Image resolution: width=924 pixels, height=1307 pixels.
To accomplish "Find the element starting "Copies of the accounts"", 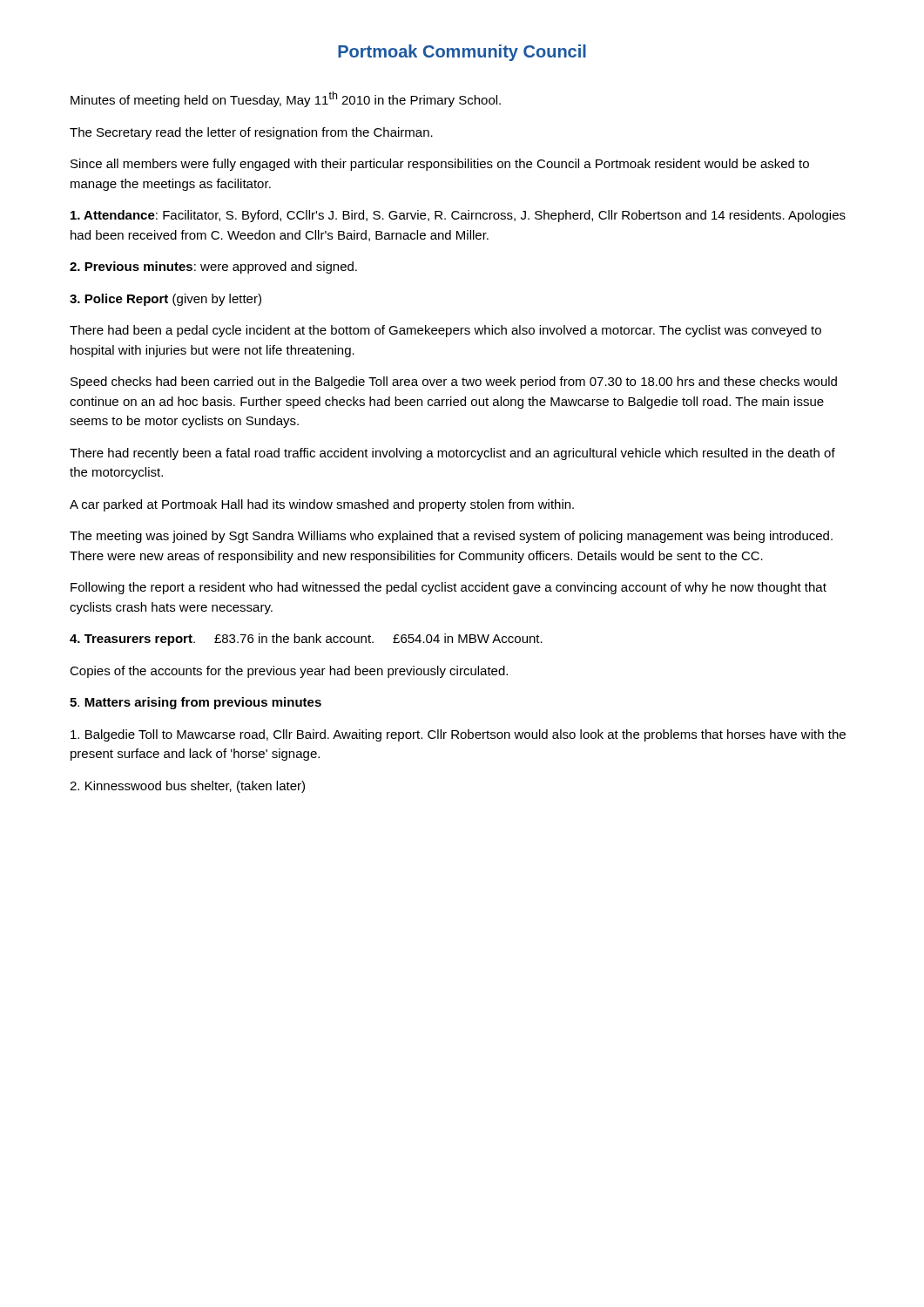I will (x=289, y=670).
